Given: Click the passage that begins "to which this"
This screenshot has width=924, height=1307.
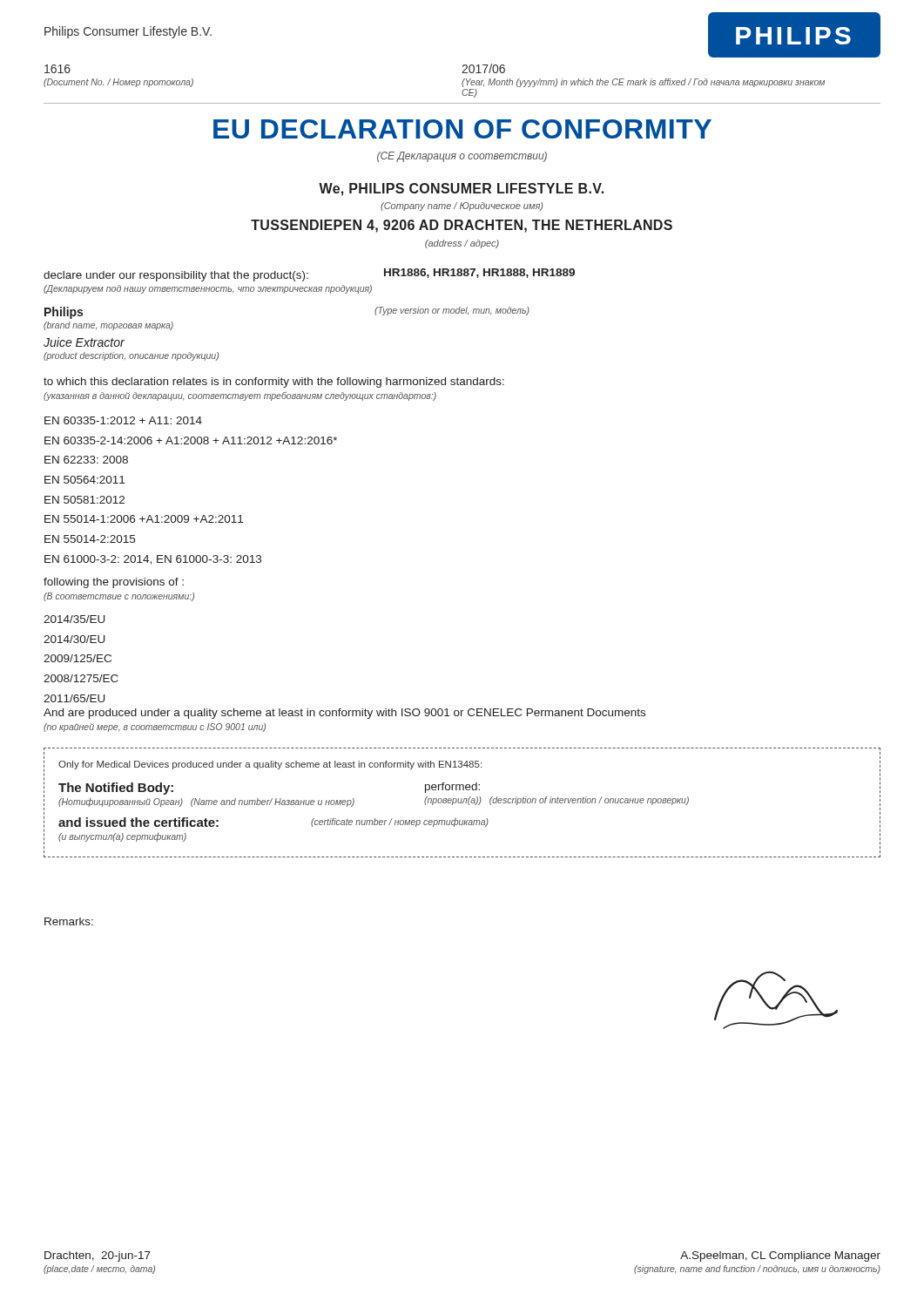Looking at the screenshot, I should (274, 381).
